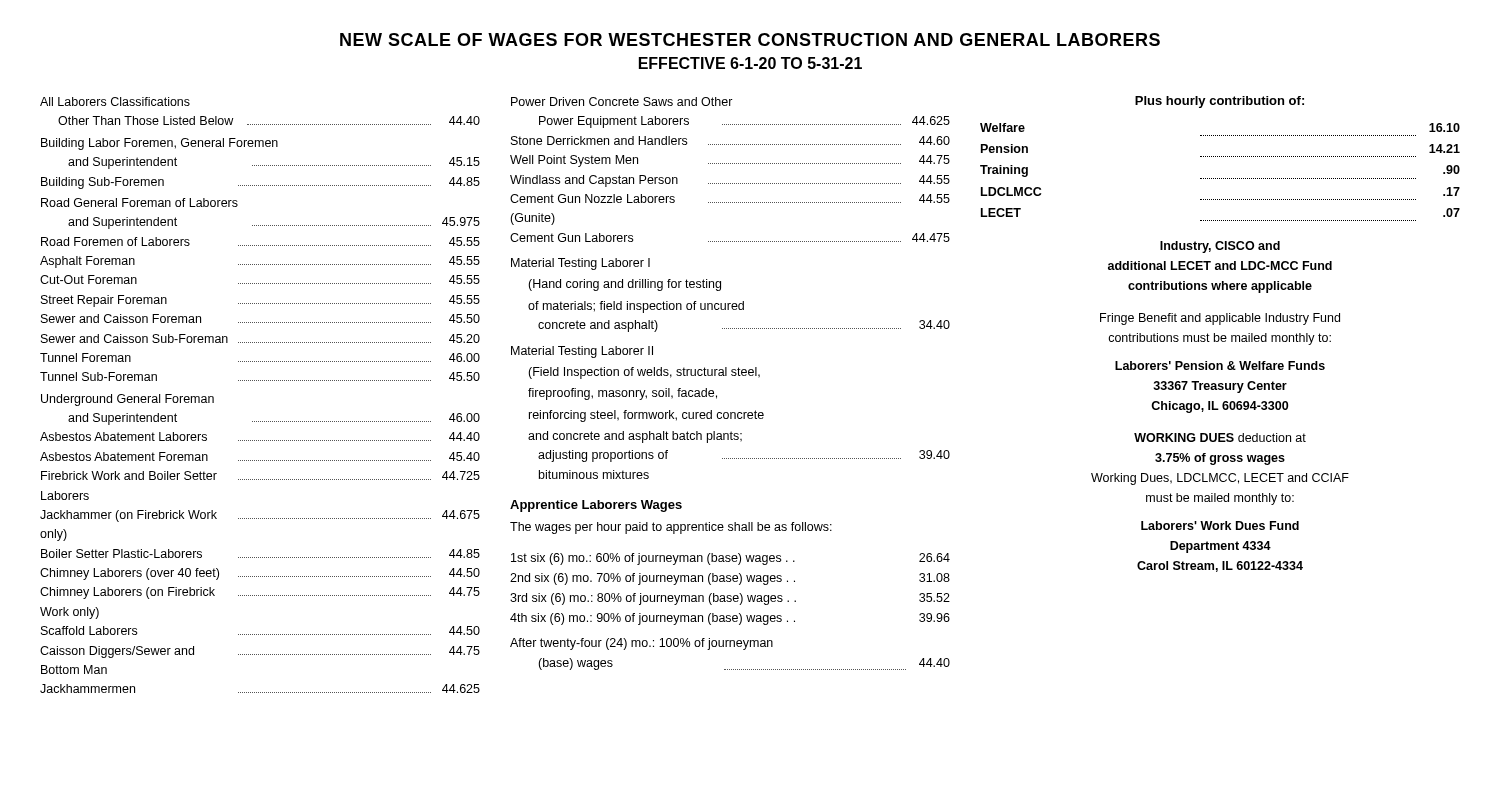Click on the table containing "Power Driven Concrete"
This screenshot has height=788, width=1500.
pos(730,289)
